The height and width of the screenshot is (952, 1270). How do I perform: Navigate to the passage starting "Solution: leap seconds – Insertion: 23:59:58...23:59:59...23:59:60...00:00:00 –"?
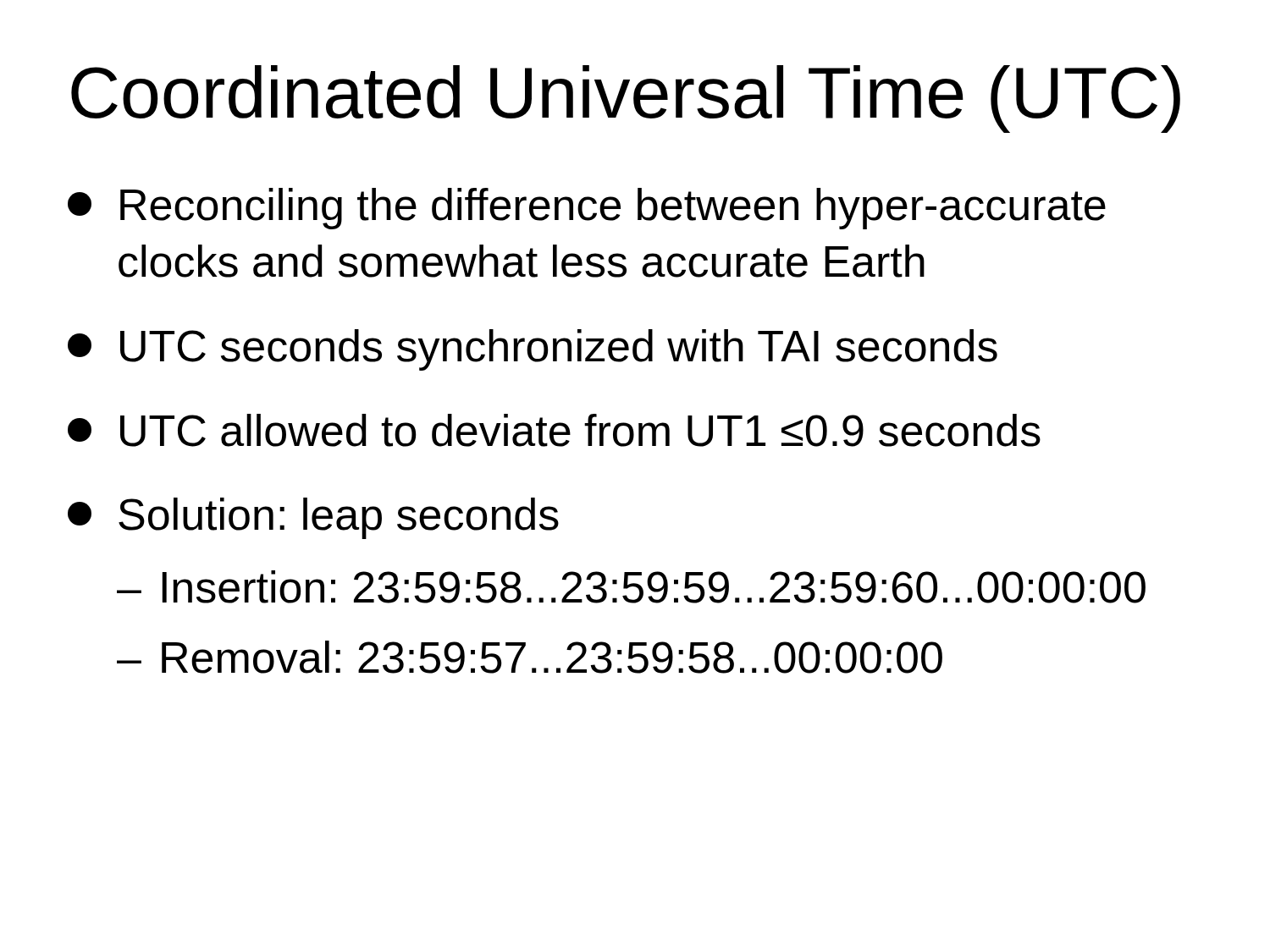coord(635,594)
